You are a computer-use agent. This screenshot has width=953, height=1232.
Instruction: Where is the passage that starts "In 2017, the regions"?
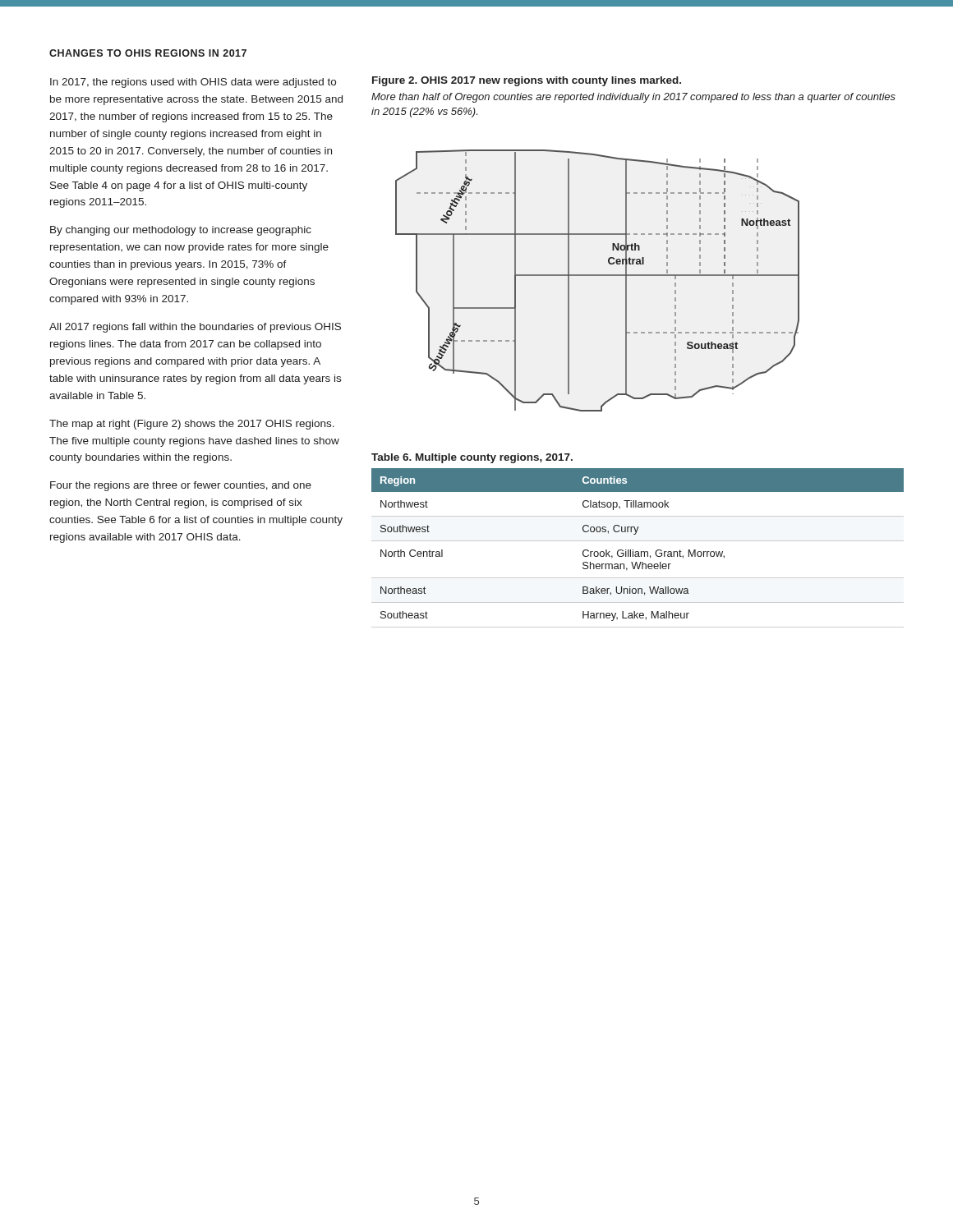(x=196, y=142)
